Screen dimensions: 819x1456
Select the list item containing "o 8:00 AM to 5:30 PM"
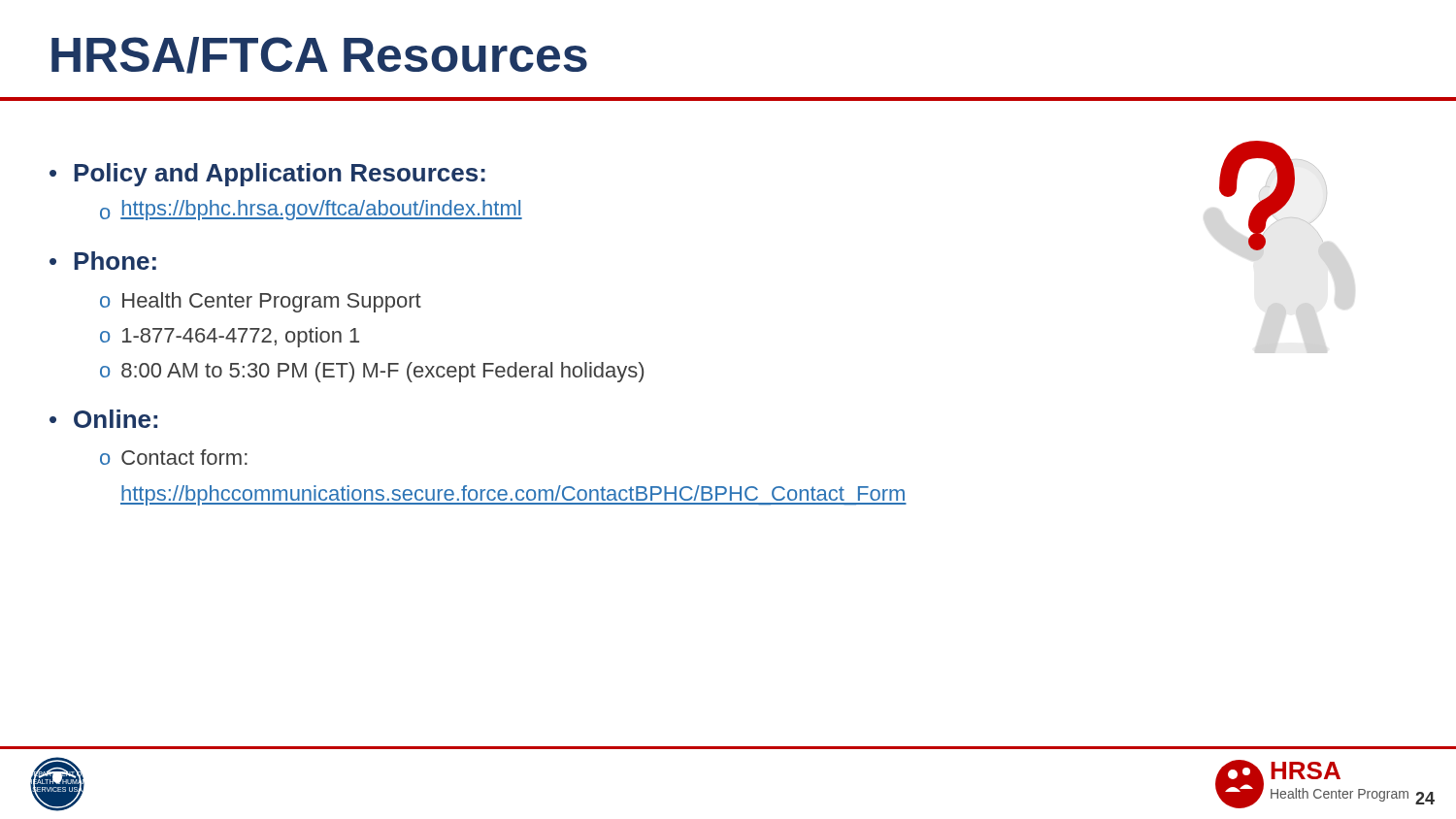pyautogui.click(x=372, y=370)
